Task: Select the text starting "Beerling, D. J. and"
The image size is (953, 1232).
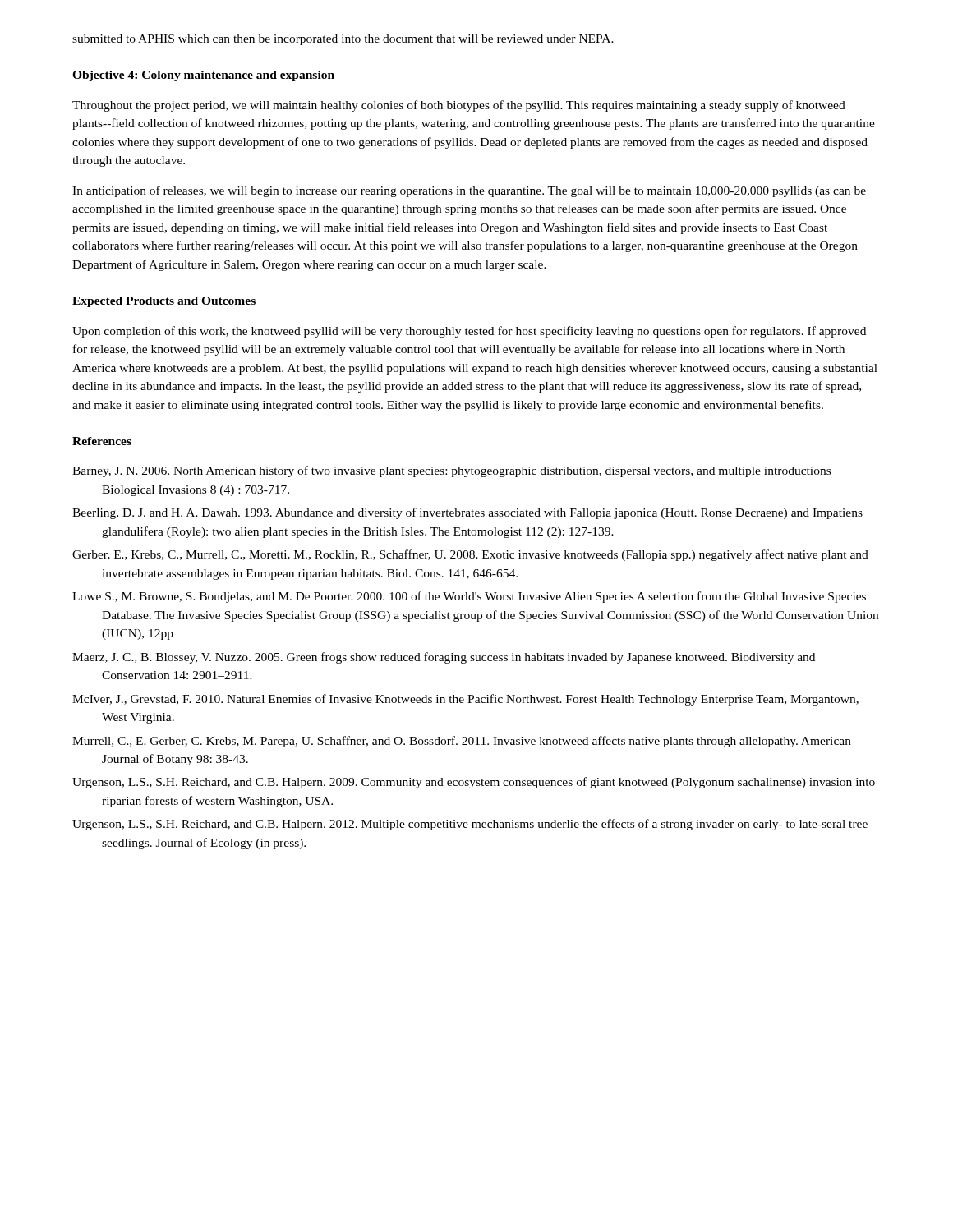Action: [x=467, y=522]
